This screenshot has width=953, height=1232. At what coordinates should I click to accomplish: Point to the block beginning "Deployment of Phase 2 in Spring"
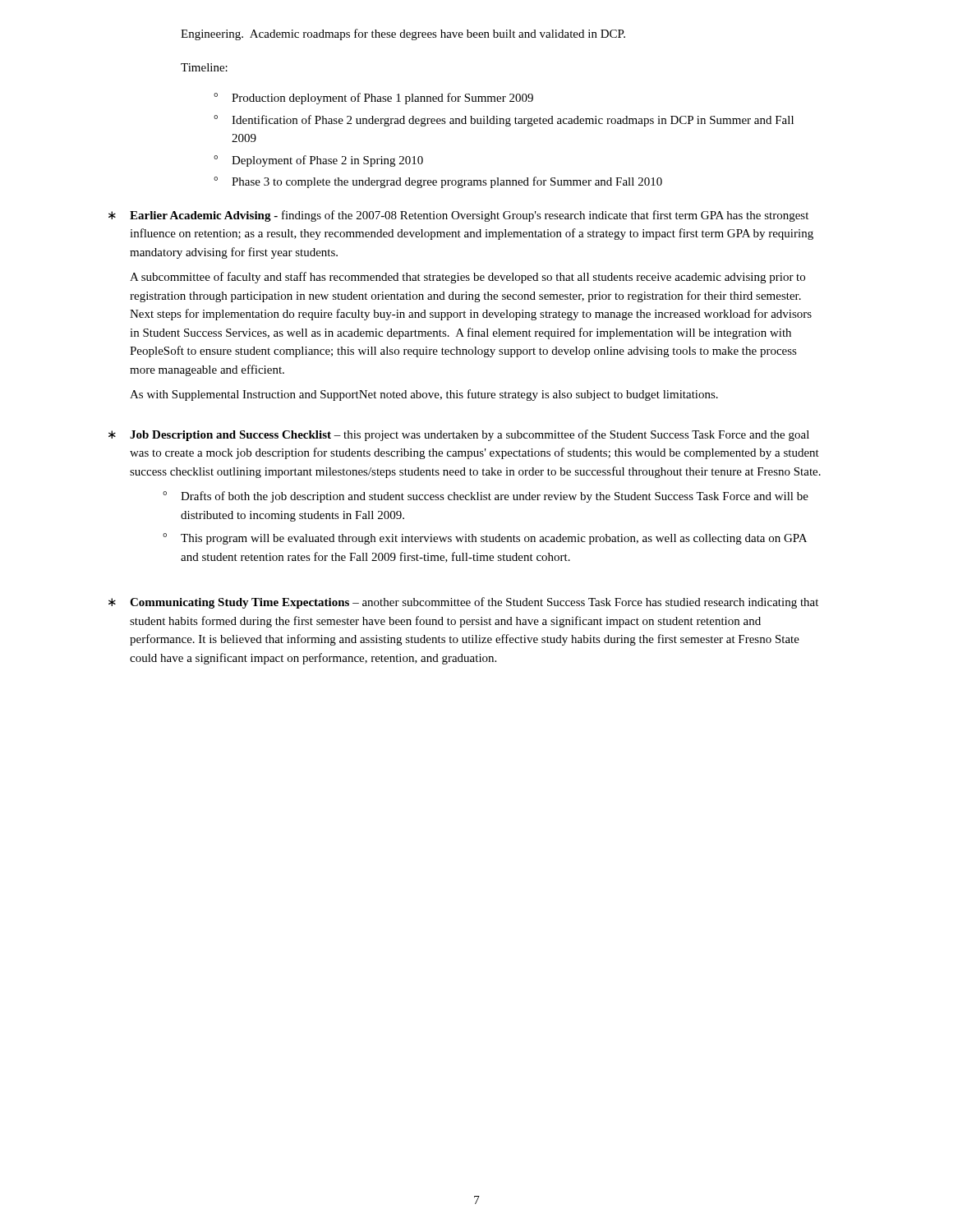click(327, 160)
